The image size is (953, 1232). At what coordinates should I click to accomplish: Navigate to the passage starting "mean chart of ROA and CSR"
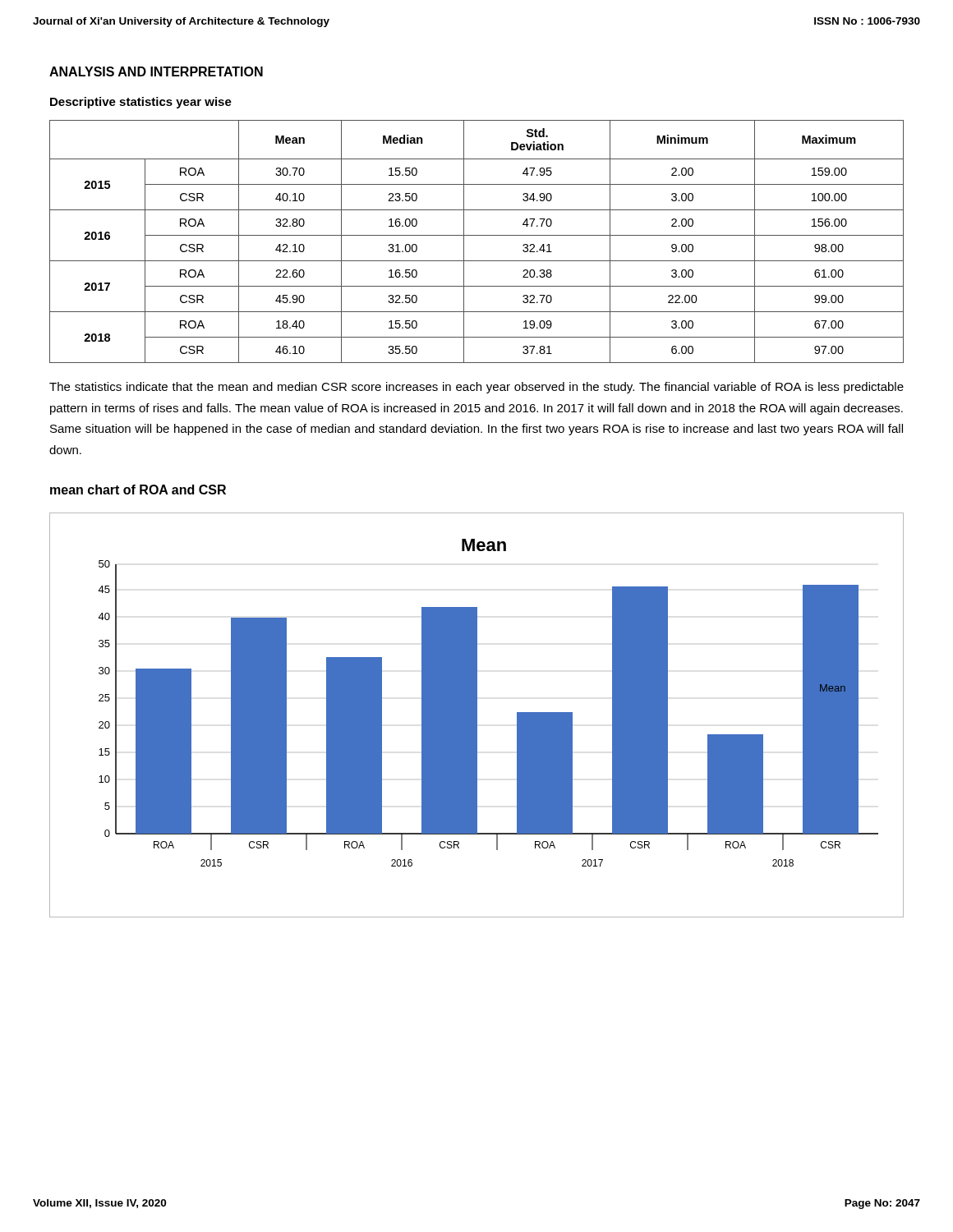(138, 490)
